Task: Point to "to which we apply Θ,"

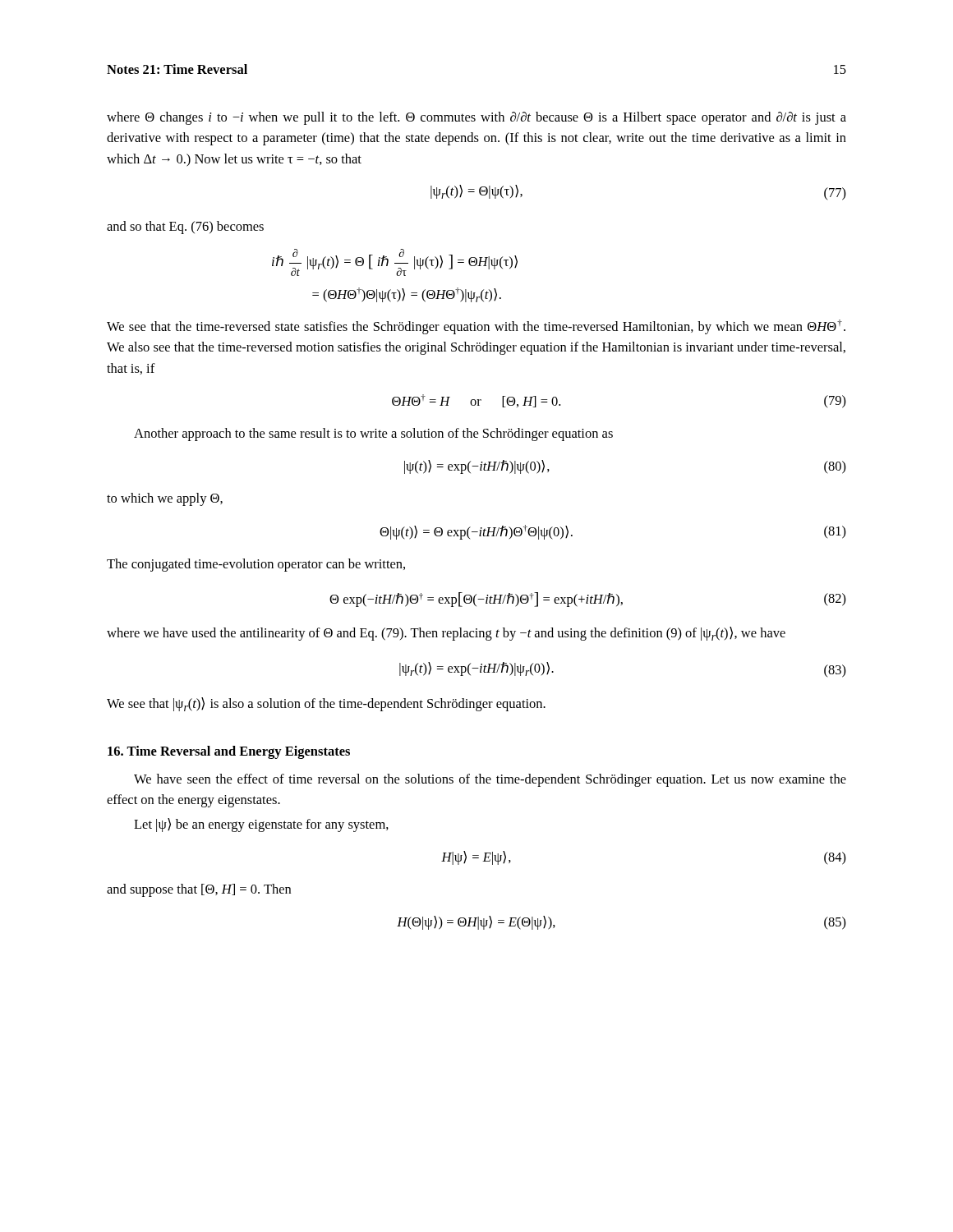Action: coord(165,498)
